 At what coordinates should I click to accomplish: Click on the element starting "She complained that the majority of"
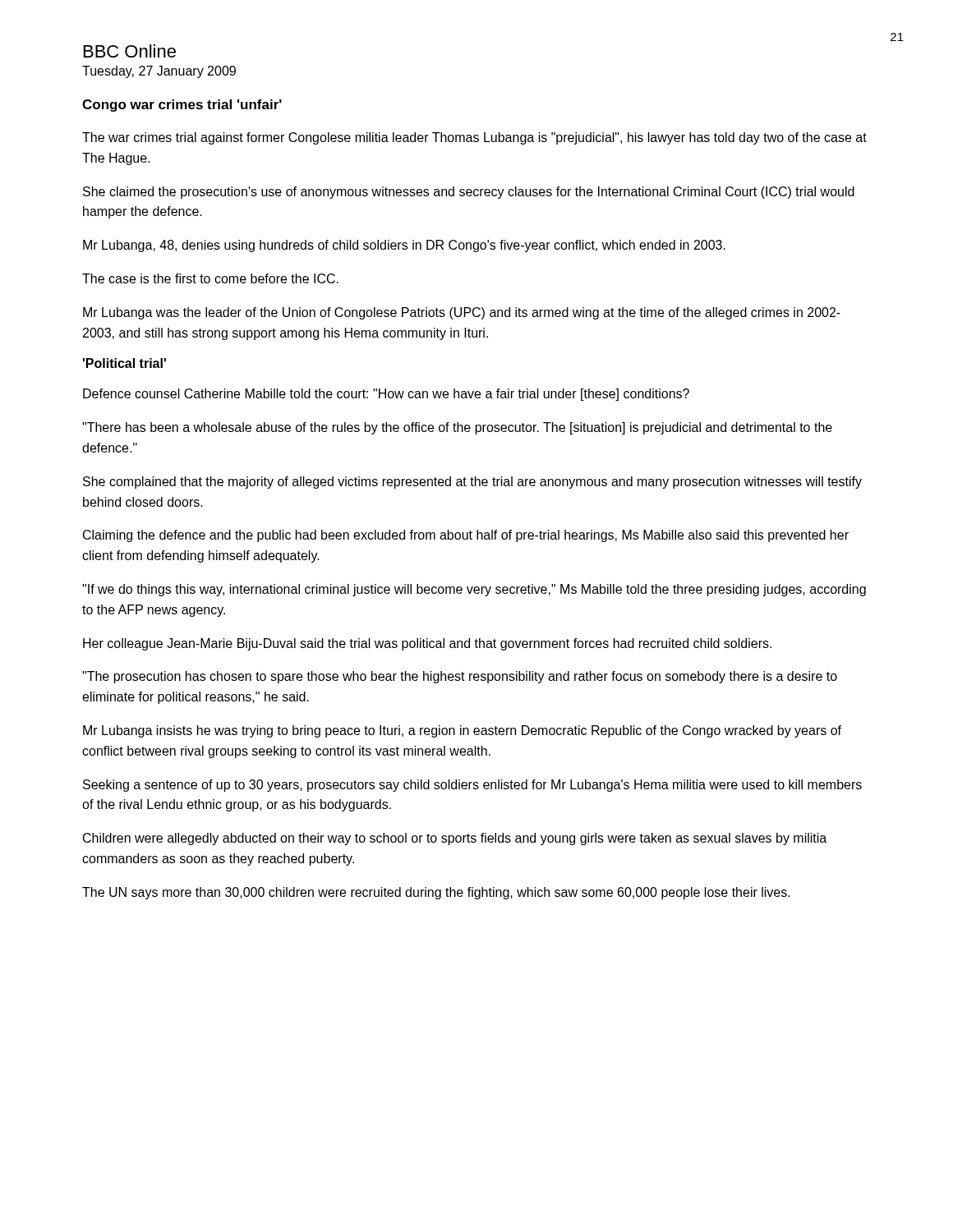472,492
